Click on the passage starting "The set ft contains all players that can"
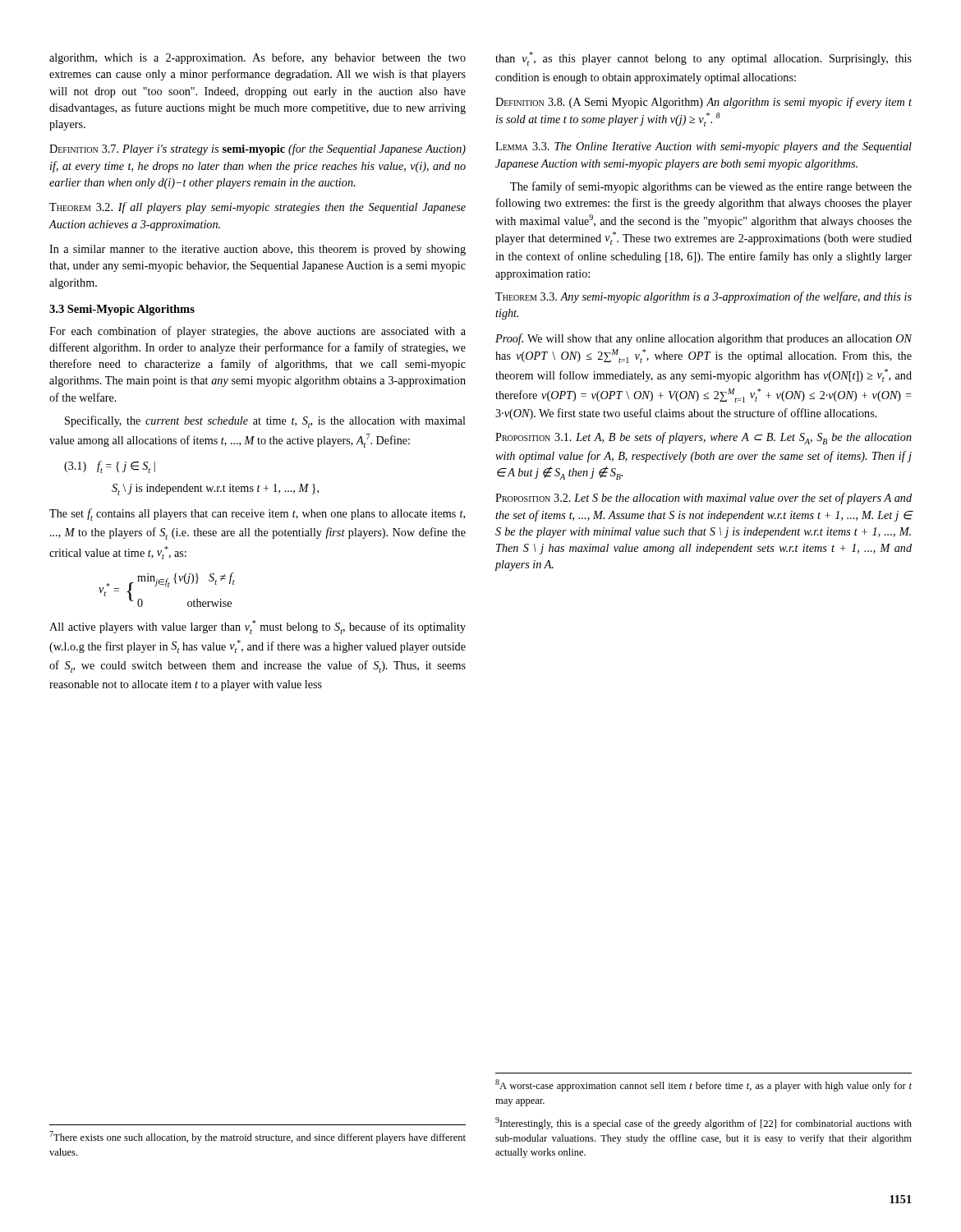This screenshot has height=1232, width=961. pyautogui.click(x=257, y=534)
